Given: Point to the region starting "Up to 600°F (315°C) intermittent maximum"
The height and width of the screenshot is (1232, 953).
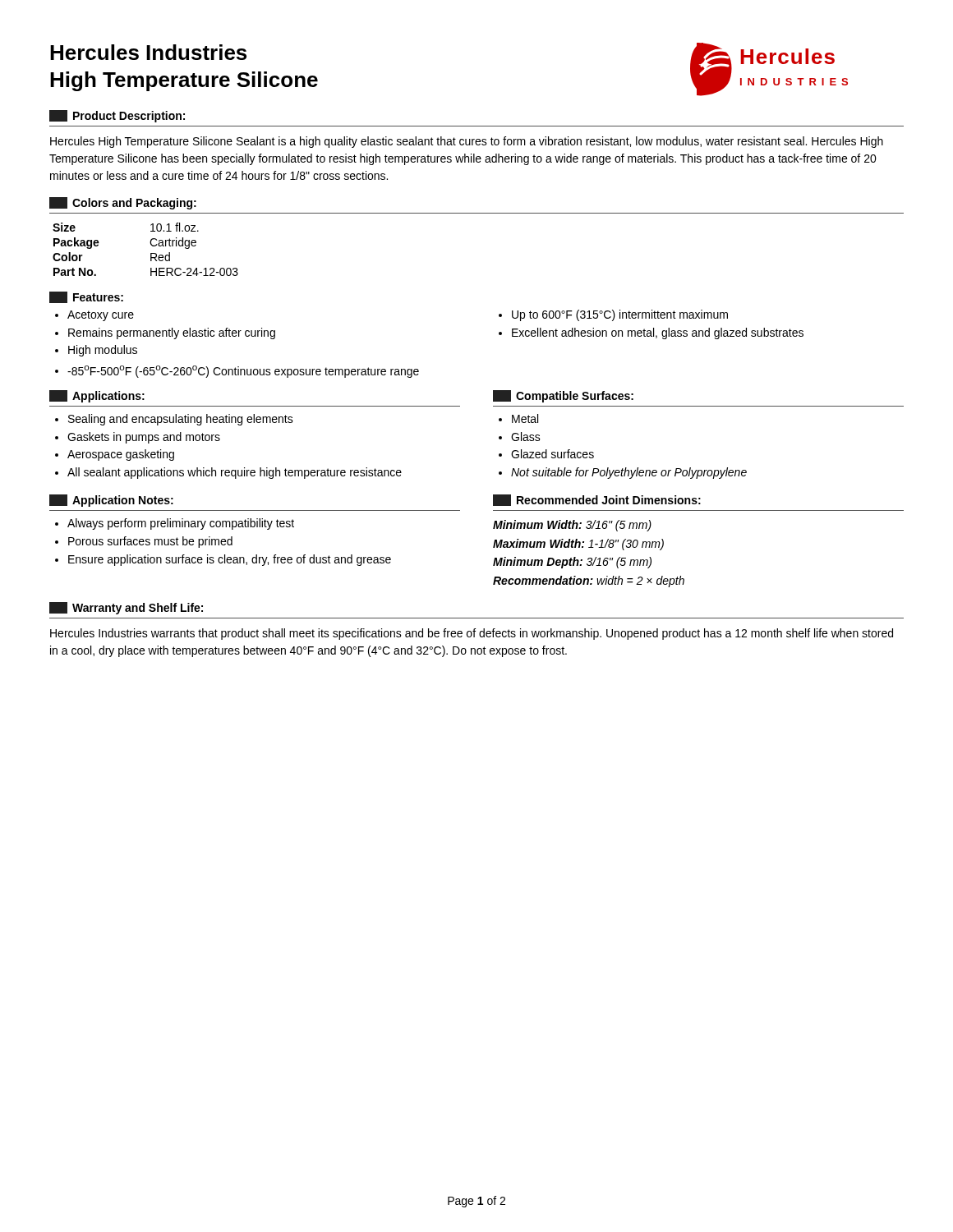Looking at the screenshot, I should click(620, 315).
